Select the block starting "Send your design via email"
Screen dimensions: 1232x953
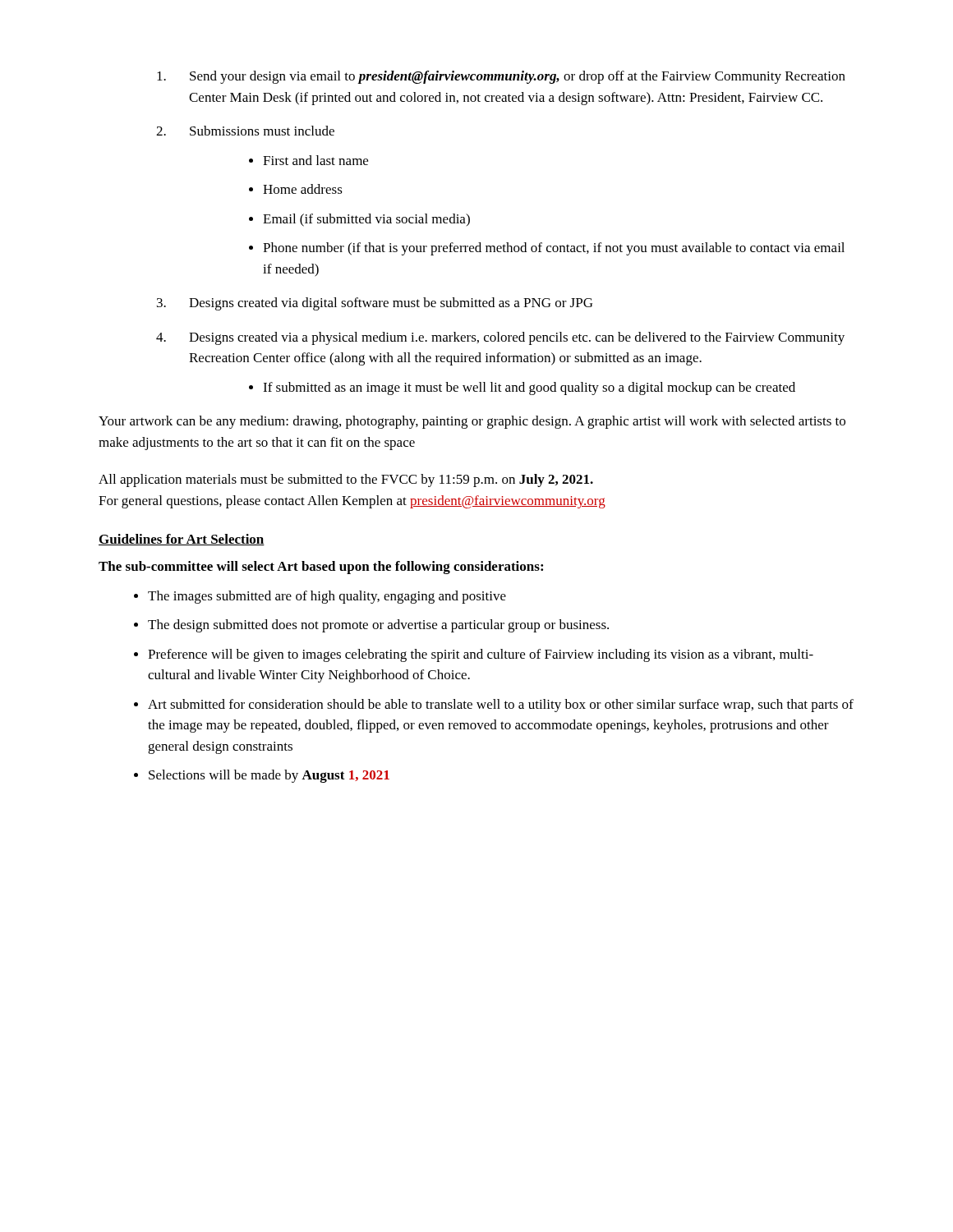[x=517, y=86]
